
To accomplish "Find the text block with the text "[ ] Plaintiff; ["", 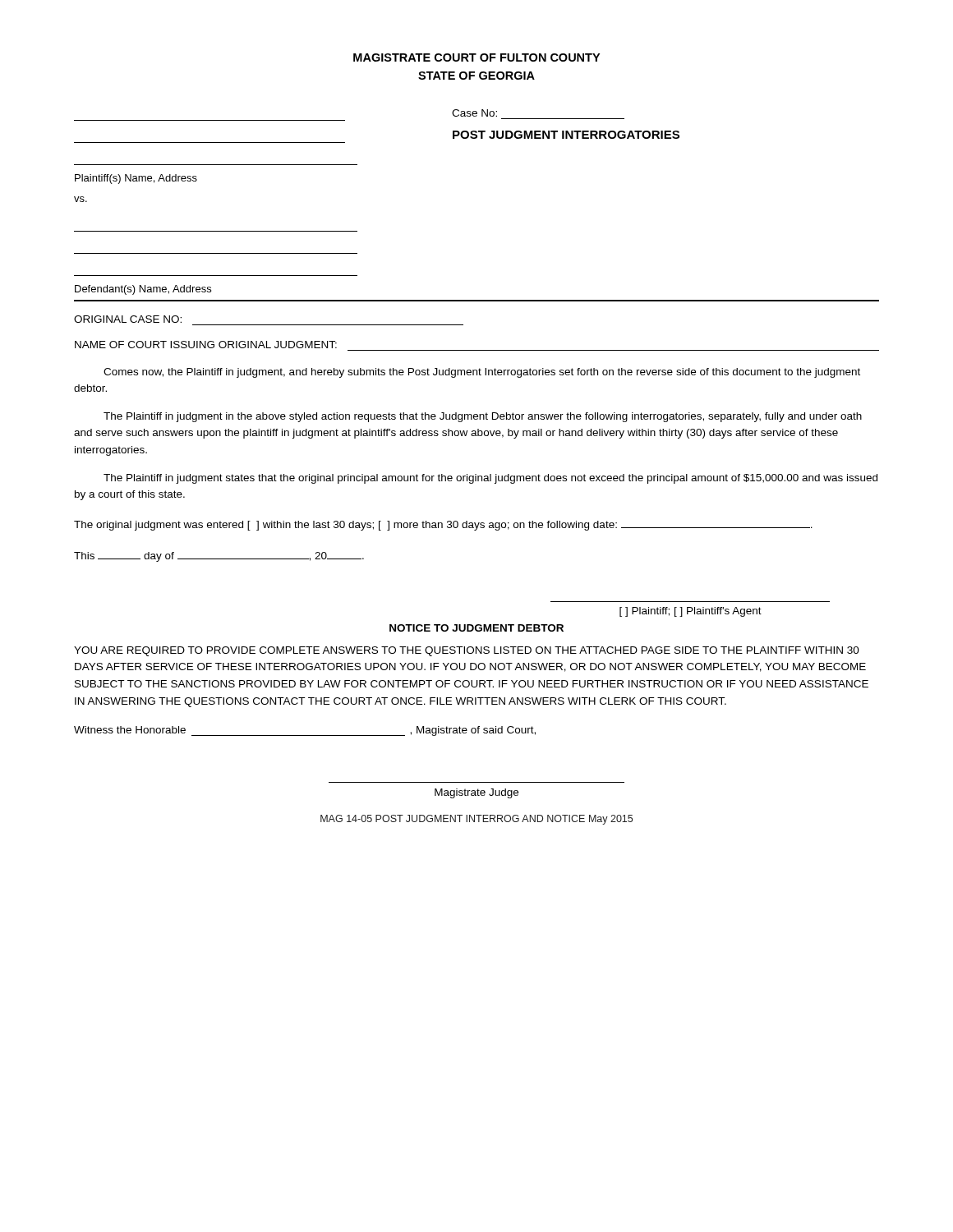I will tap(690, 597).
